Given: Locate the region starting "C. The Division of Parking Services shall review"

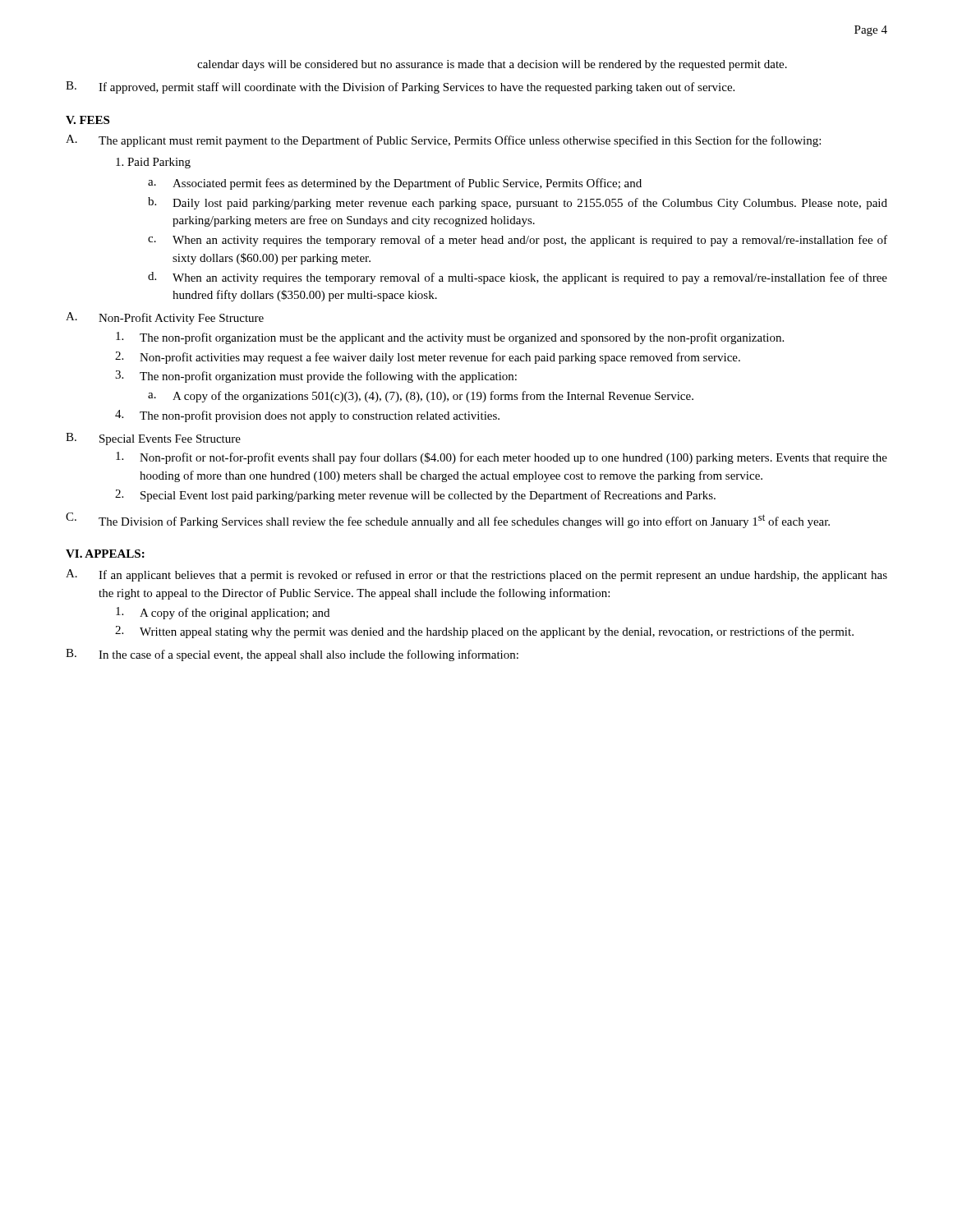Looking at the screenshot, I should pyautogui.click(x=476, y=520).
